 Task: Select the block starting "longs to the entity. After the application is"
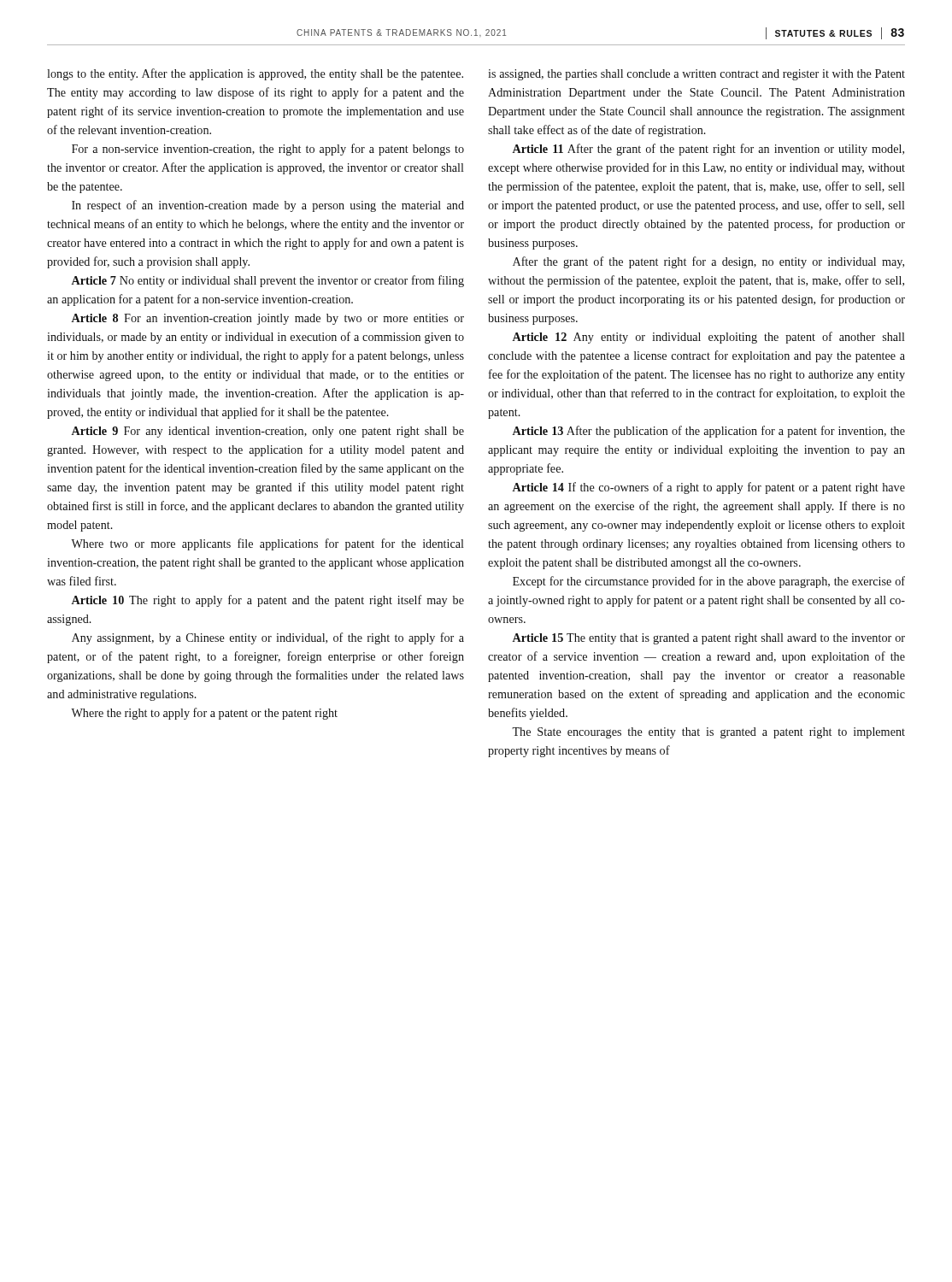pos(256,393)
